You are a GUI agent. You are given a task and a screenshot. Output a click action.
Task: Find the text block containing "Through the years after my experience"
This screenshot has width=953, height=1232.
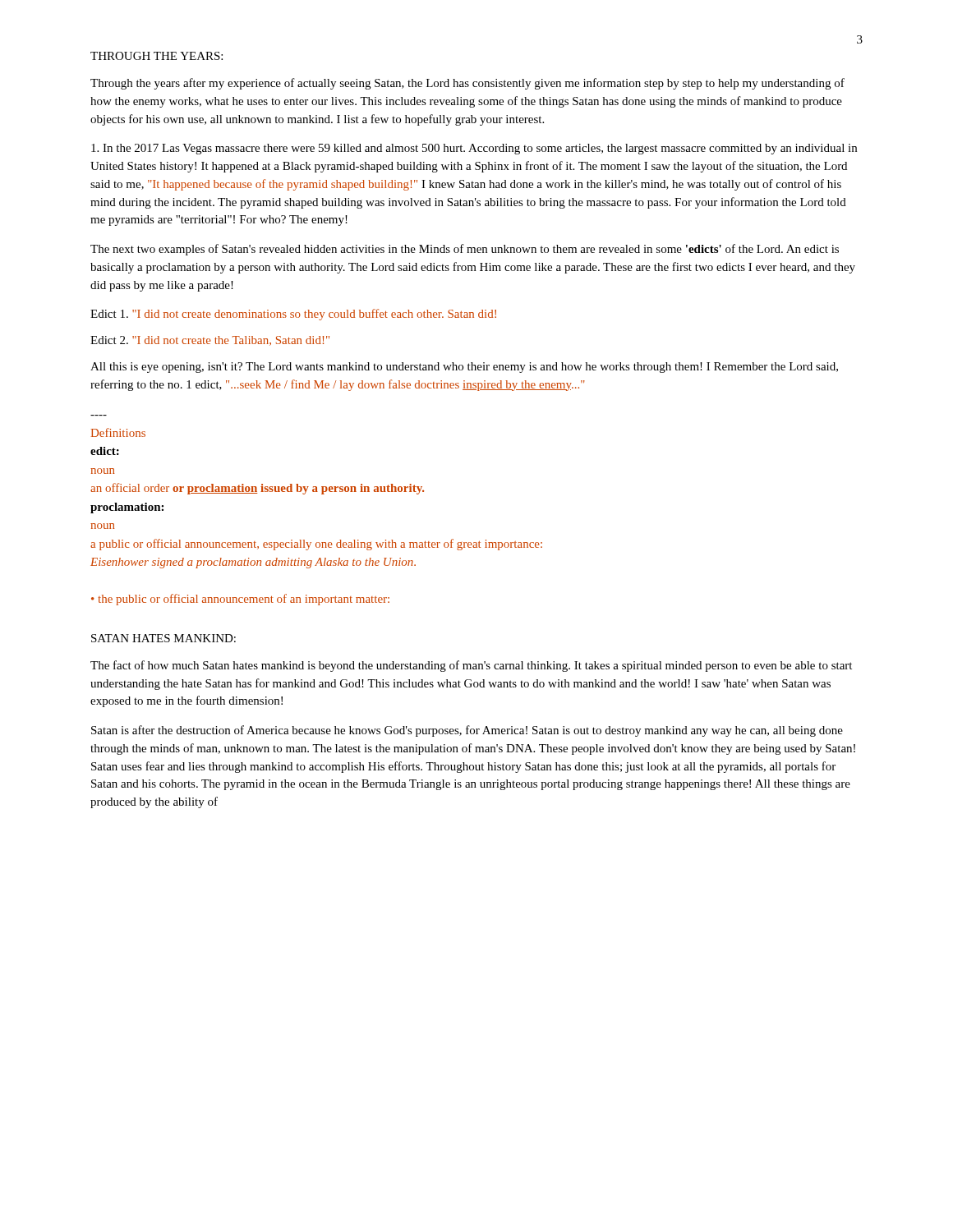(x=467, y=101)
